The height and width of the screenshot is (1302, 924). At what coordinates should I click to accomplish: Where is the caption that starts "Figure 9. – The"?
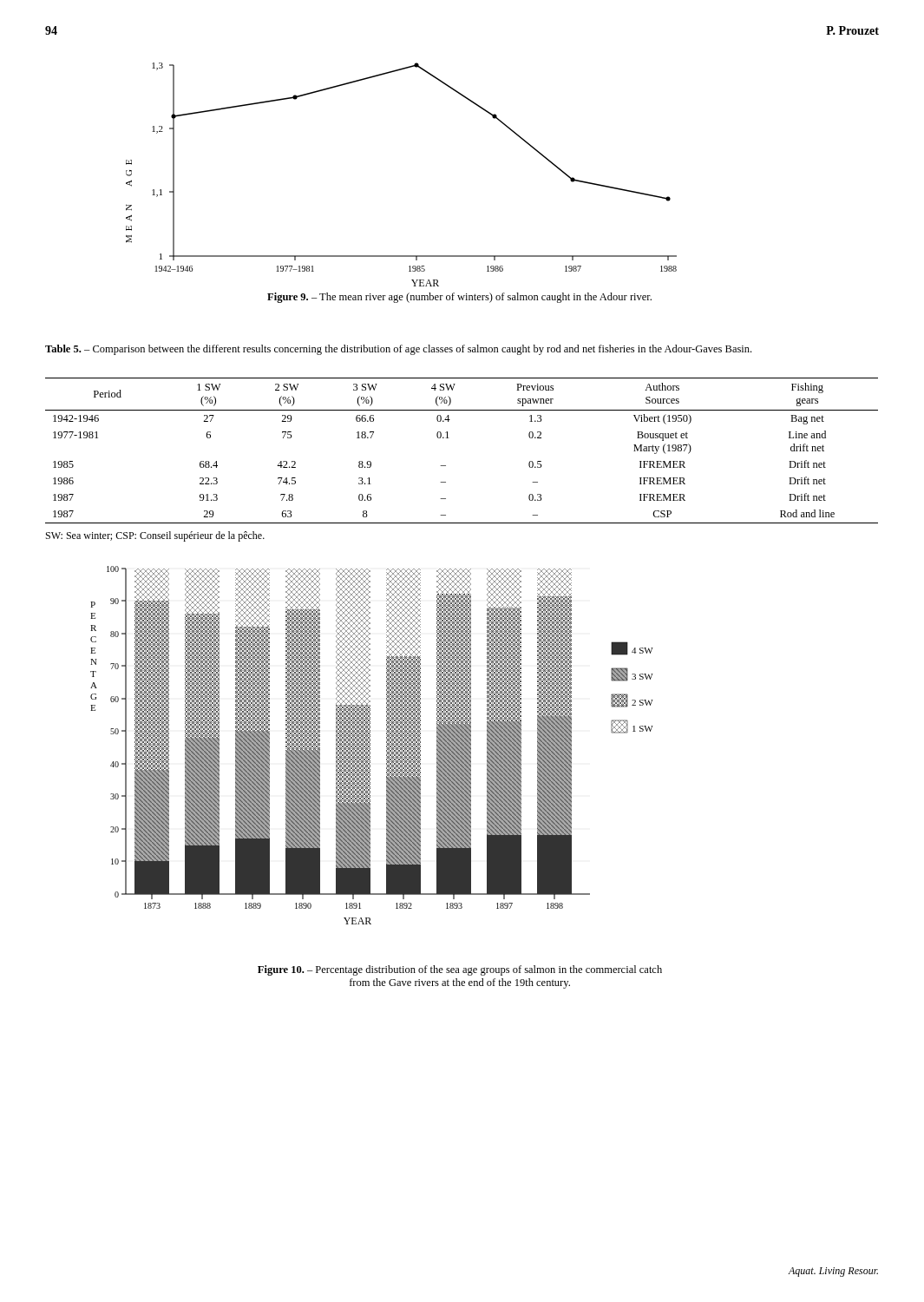[460, 297]
